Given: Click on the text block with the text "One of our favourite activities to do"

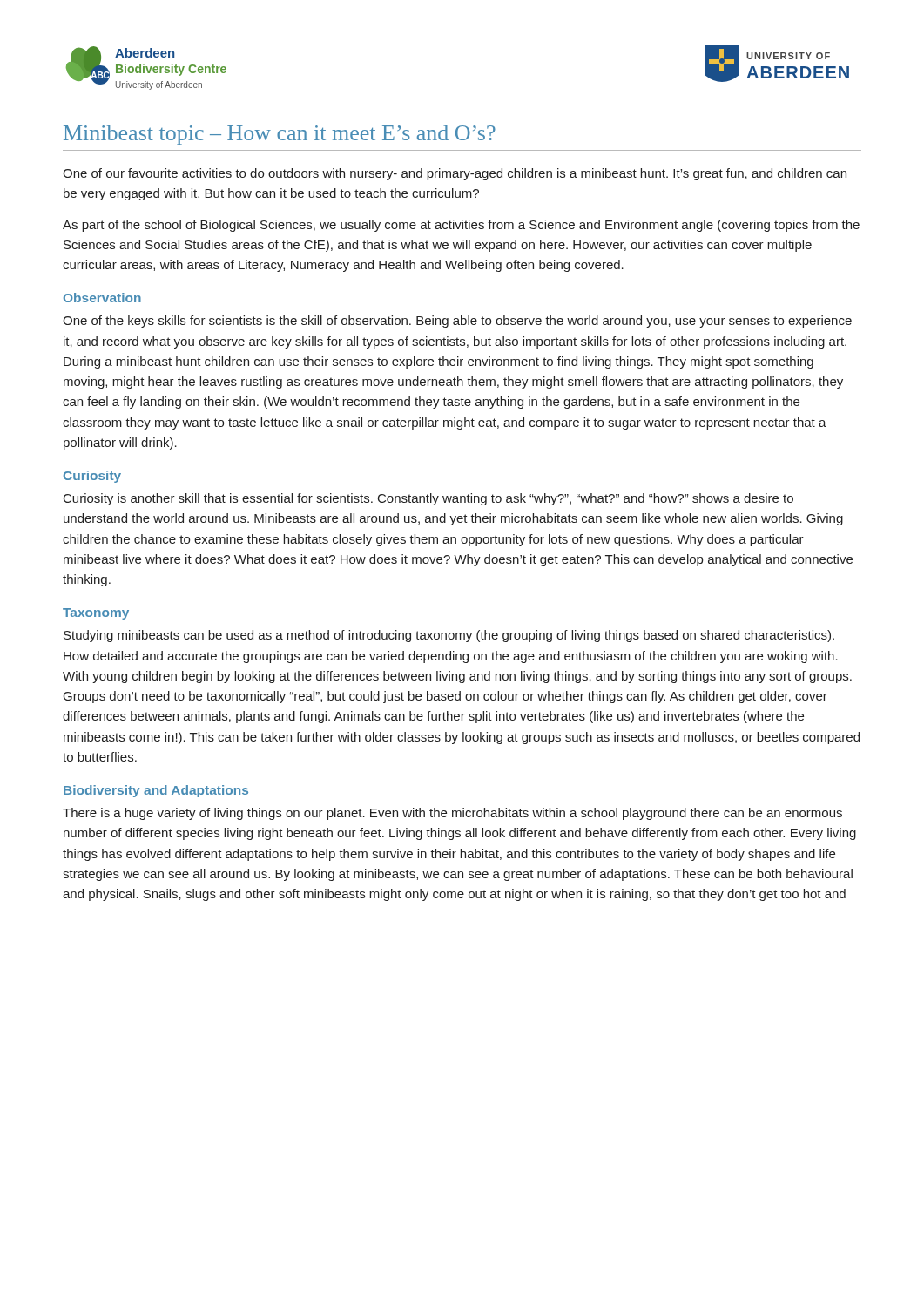Looking at the screenshot, I should [x=462, y=183].
